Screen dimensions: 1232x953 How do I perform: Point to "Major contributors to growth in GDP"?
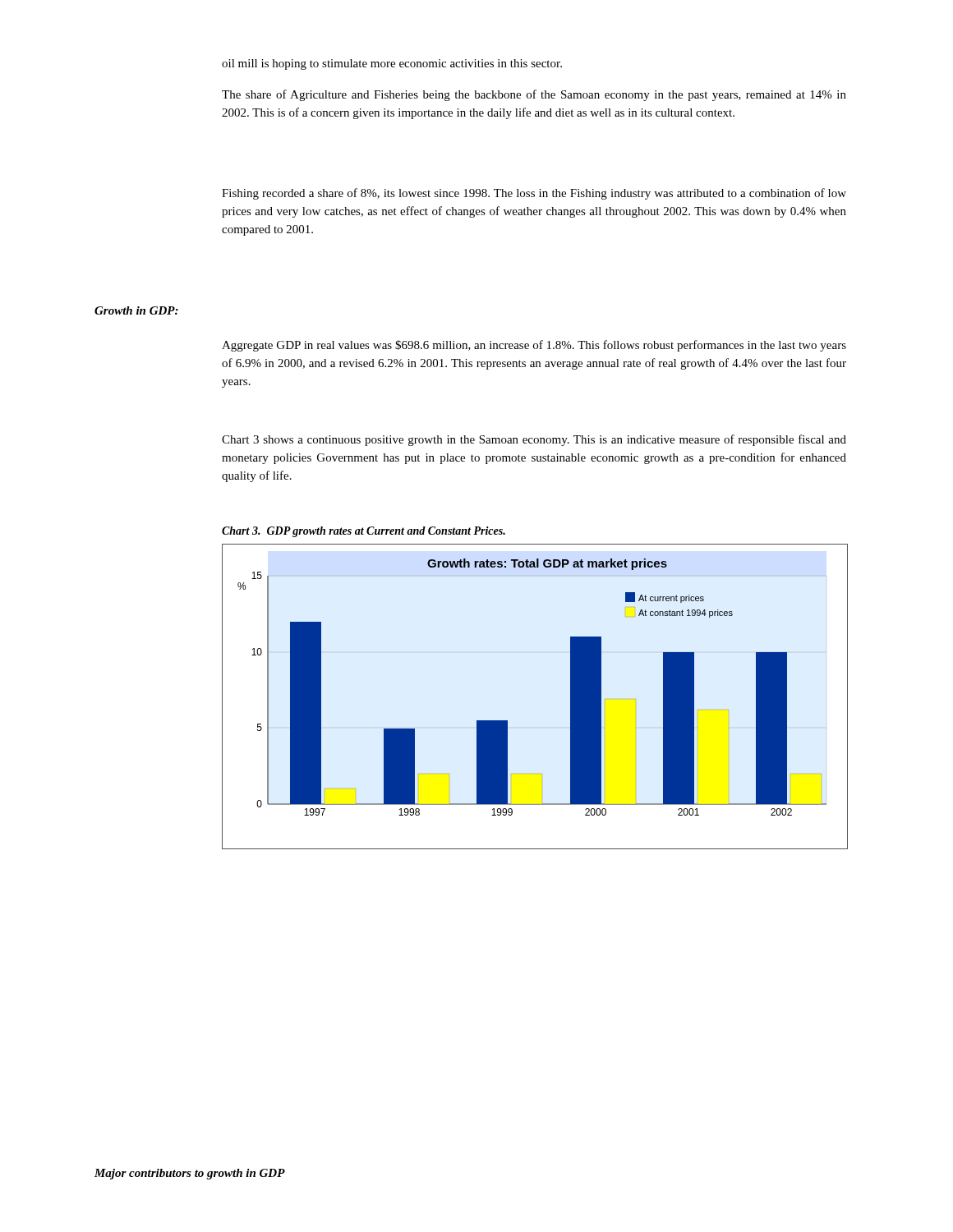(x=189, y=1173)
